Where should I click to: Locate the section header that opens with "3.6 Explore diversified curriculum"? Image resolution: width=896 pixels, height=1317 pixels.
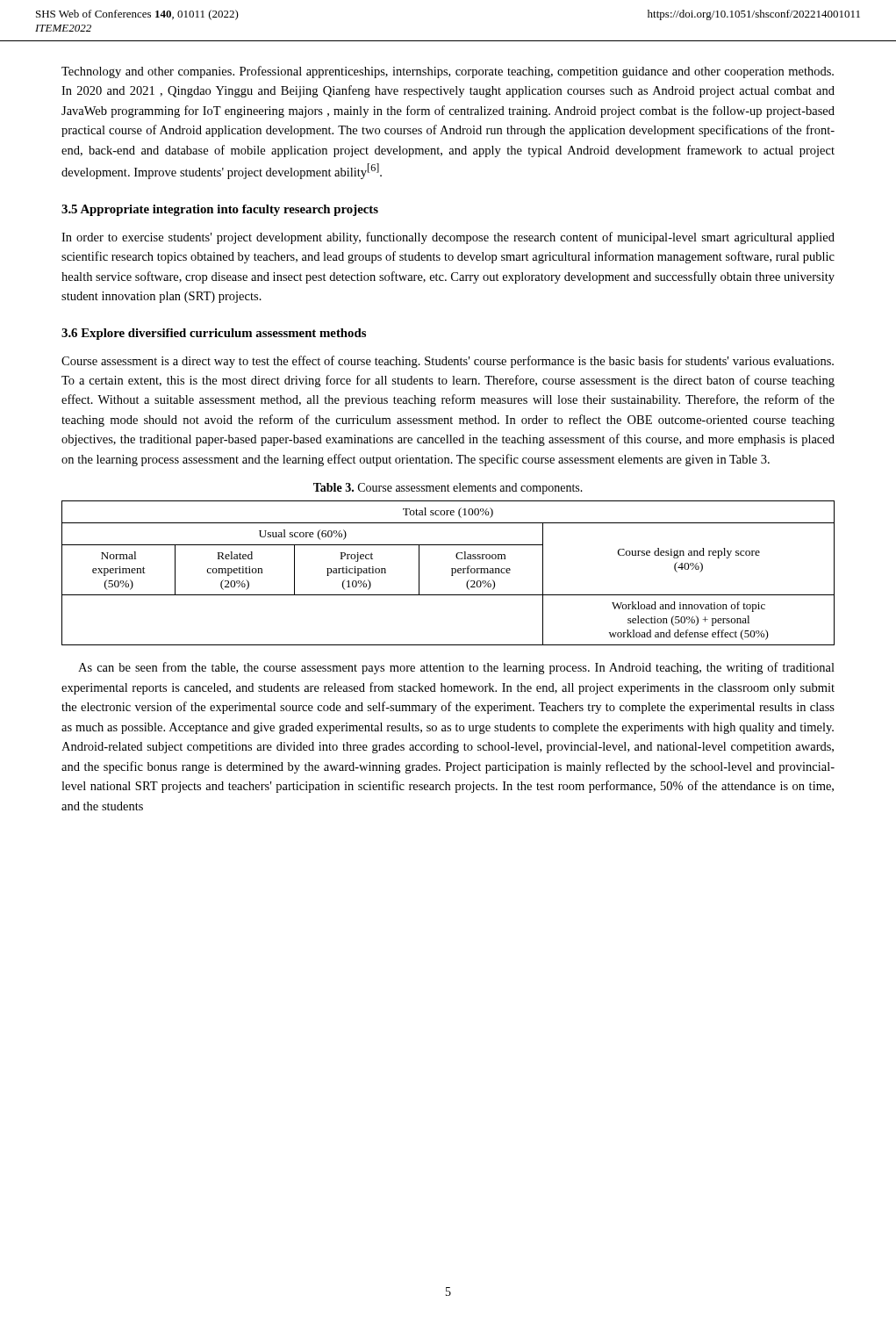(x=214, y=332)
